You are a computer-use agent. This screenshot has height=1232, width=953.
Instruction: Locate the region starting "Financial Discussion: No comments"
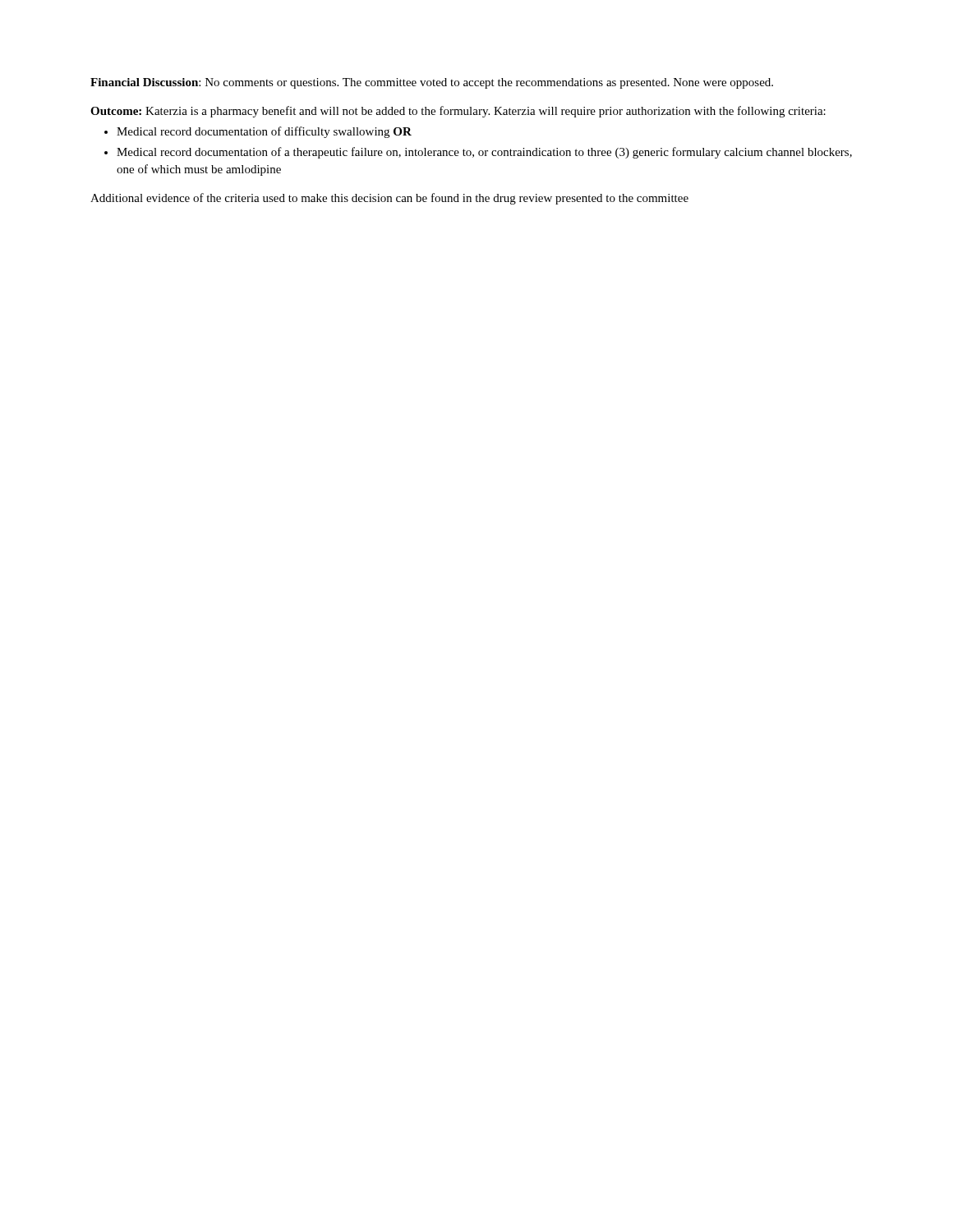tap(432, 82)
